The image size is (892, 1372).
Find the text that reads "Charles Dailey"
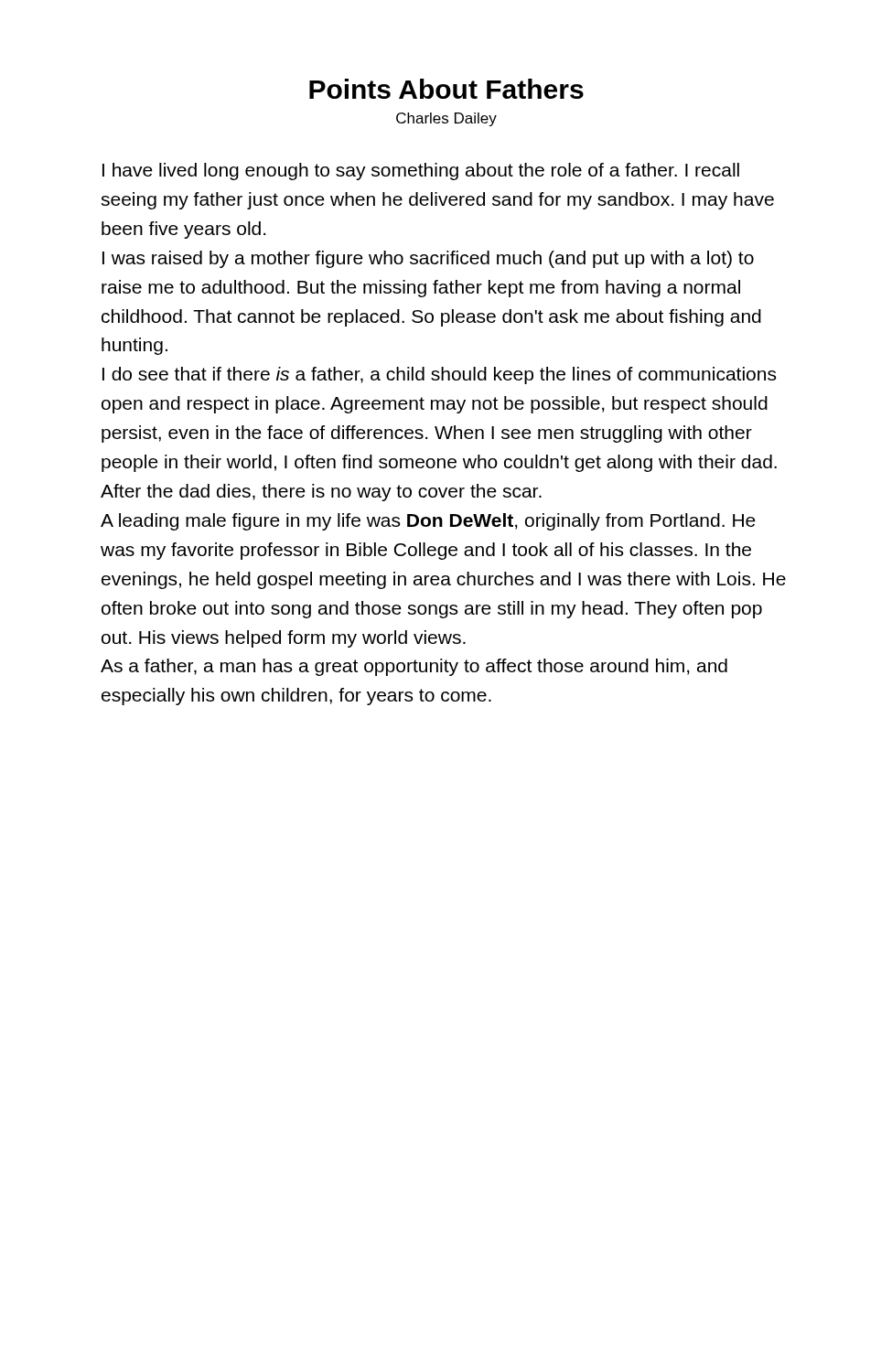[446, 118]
